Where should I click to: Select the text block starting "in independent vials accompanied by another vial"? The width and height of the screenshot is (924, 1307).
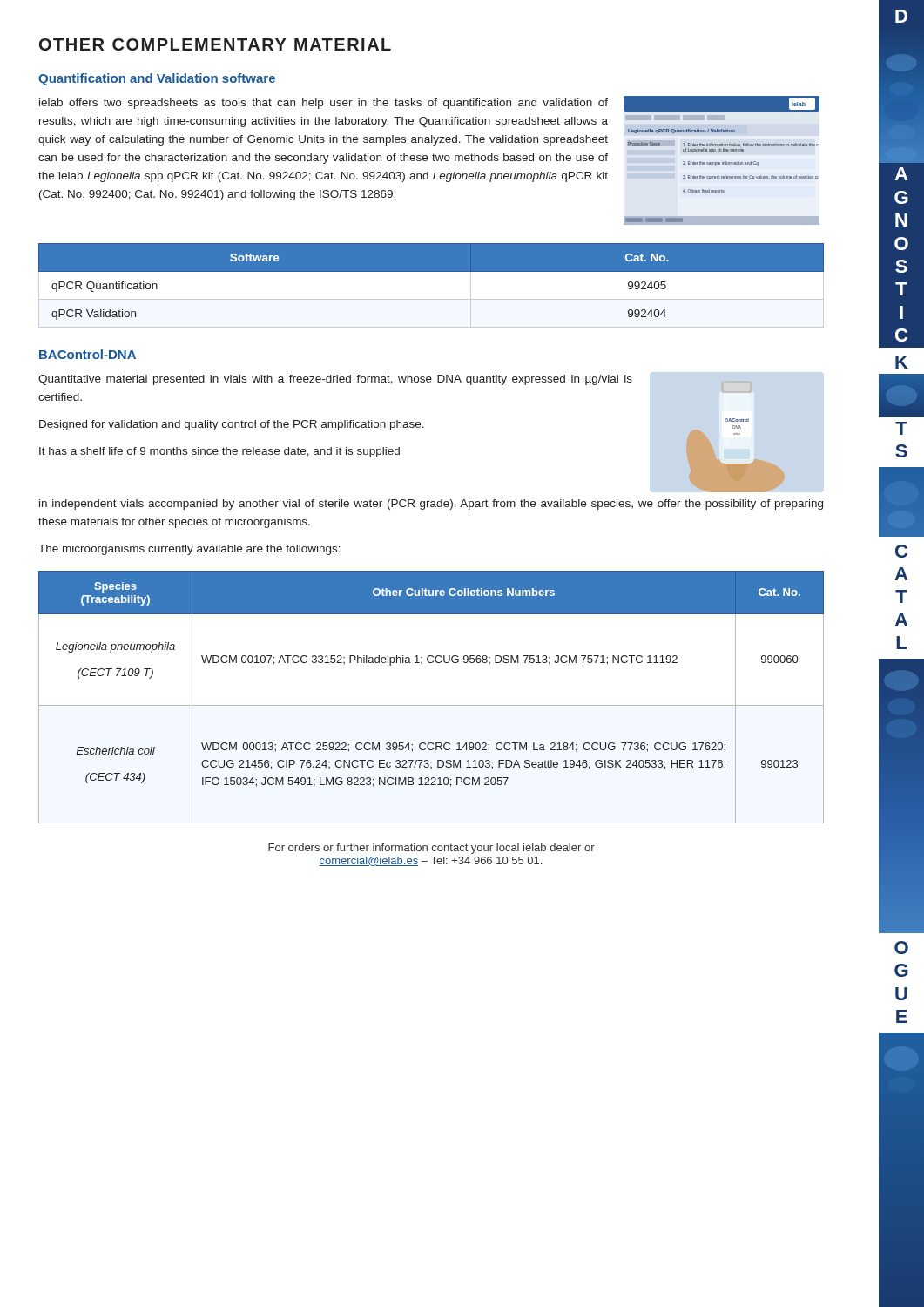coord(431,512)
